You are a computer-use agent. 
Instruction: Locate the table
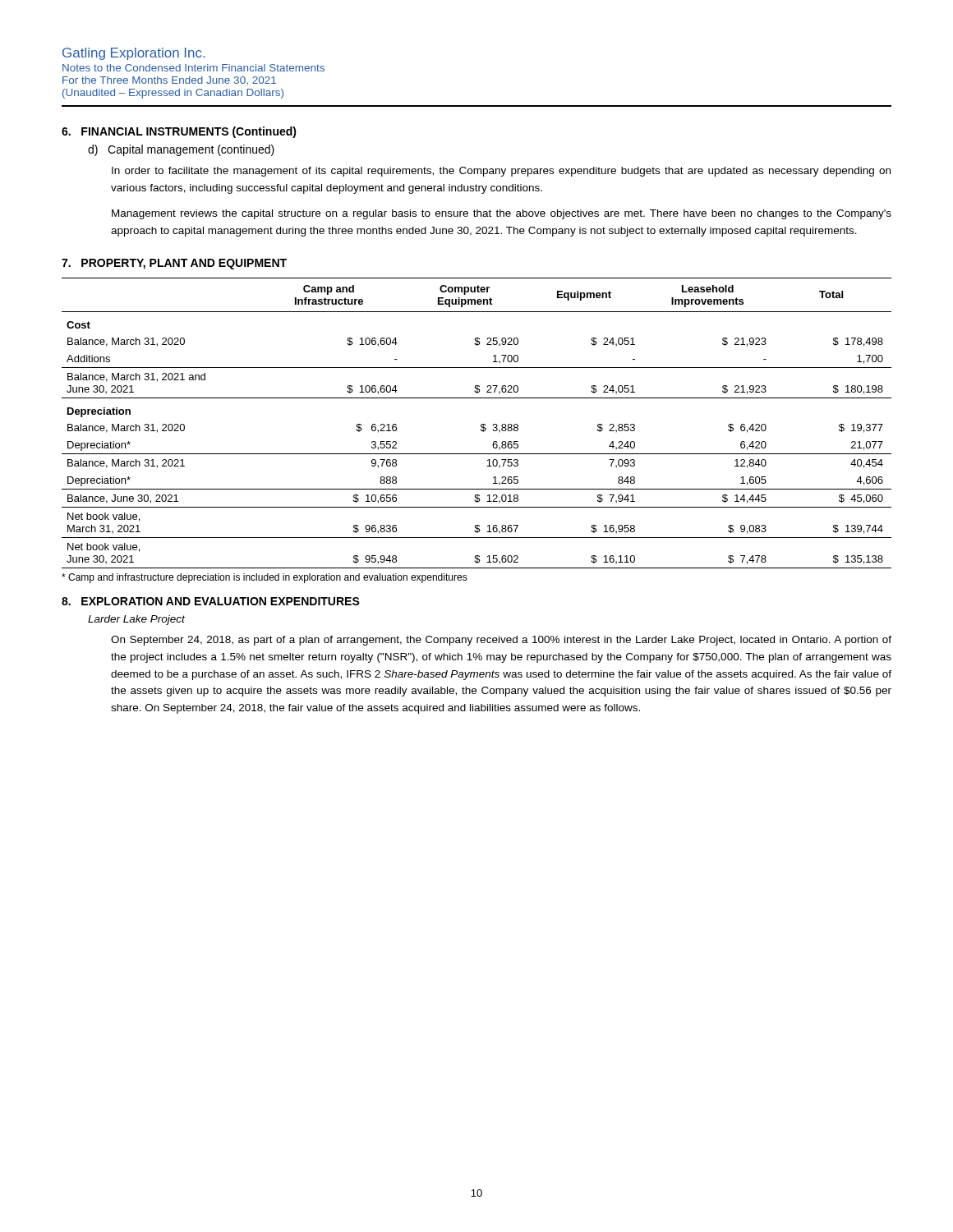point(476,423)
